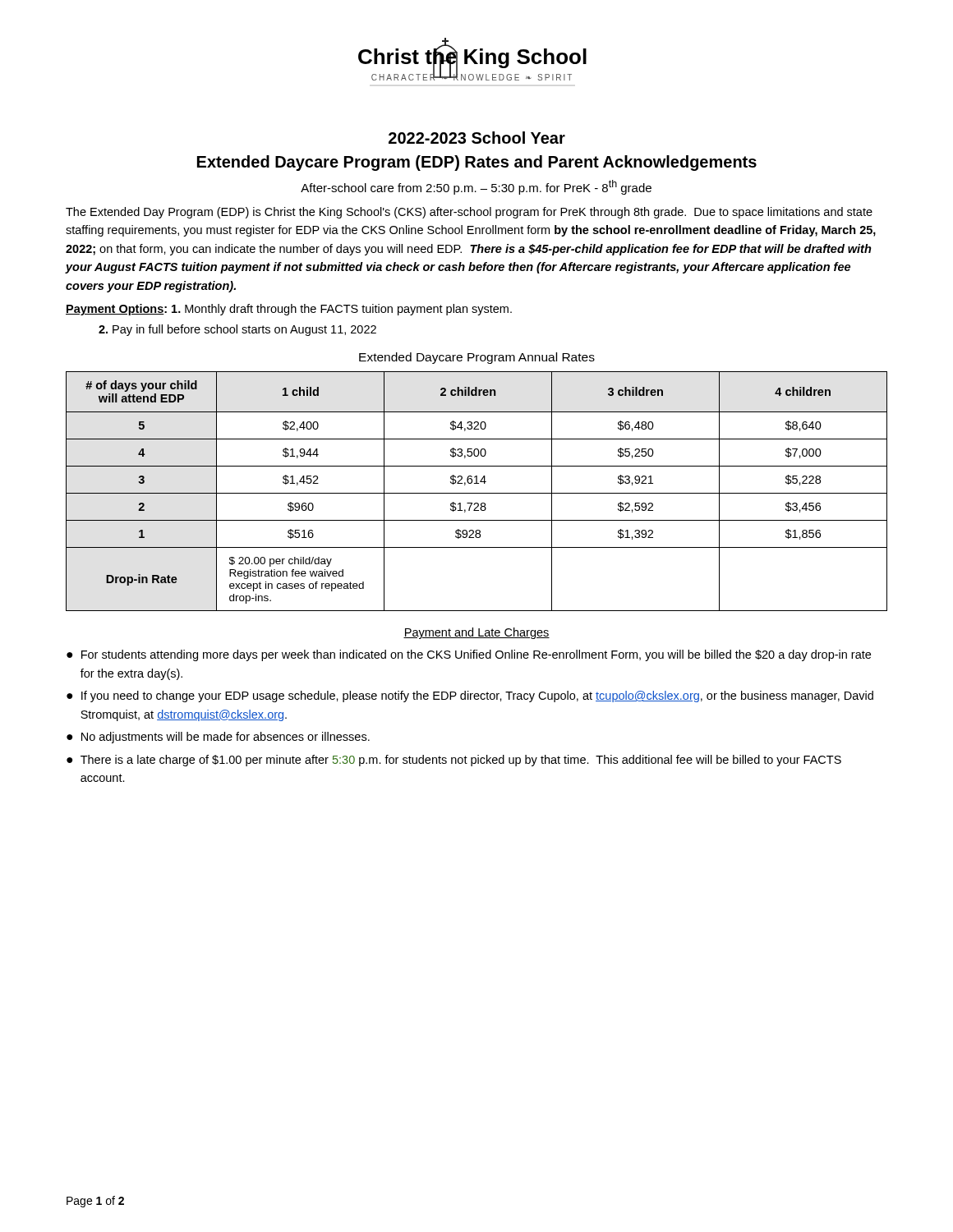Locate the text block starting "● No adjustments will be"

218,737
